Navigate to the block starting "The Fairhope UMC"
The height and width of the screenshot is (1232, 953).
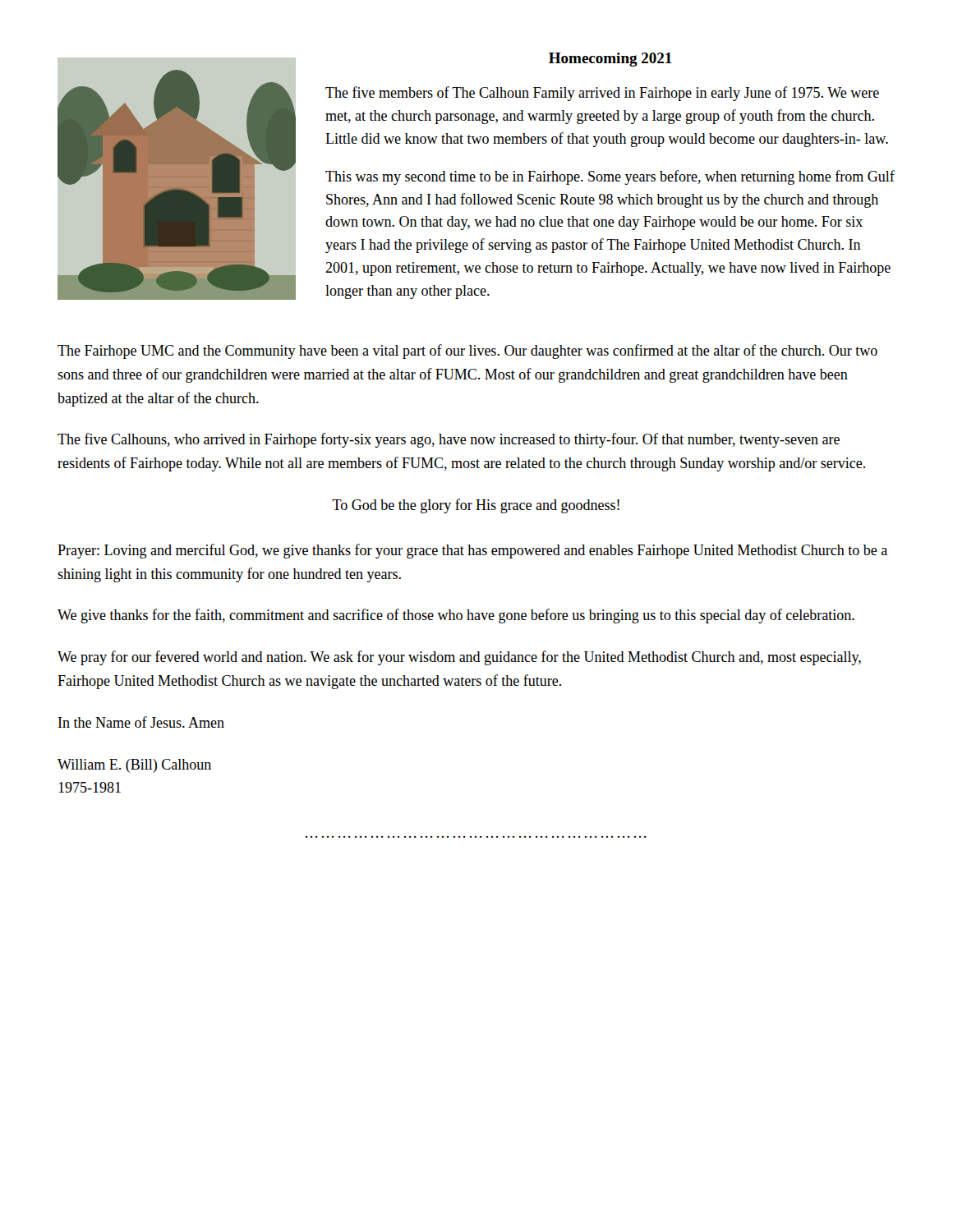pos(476,375)
